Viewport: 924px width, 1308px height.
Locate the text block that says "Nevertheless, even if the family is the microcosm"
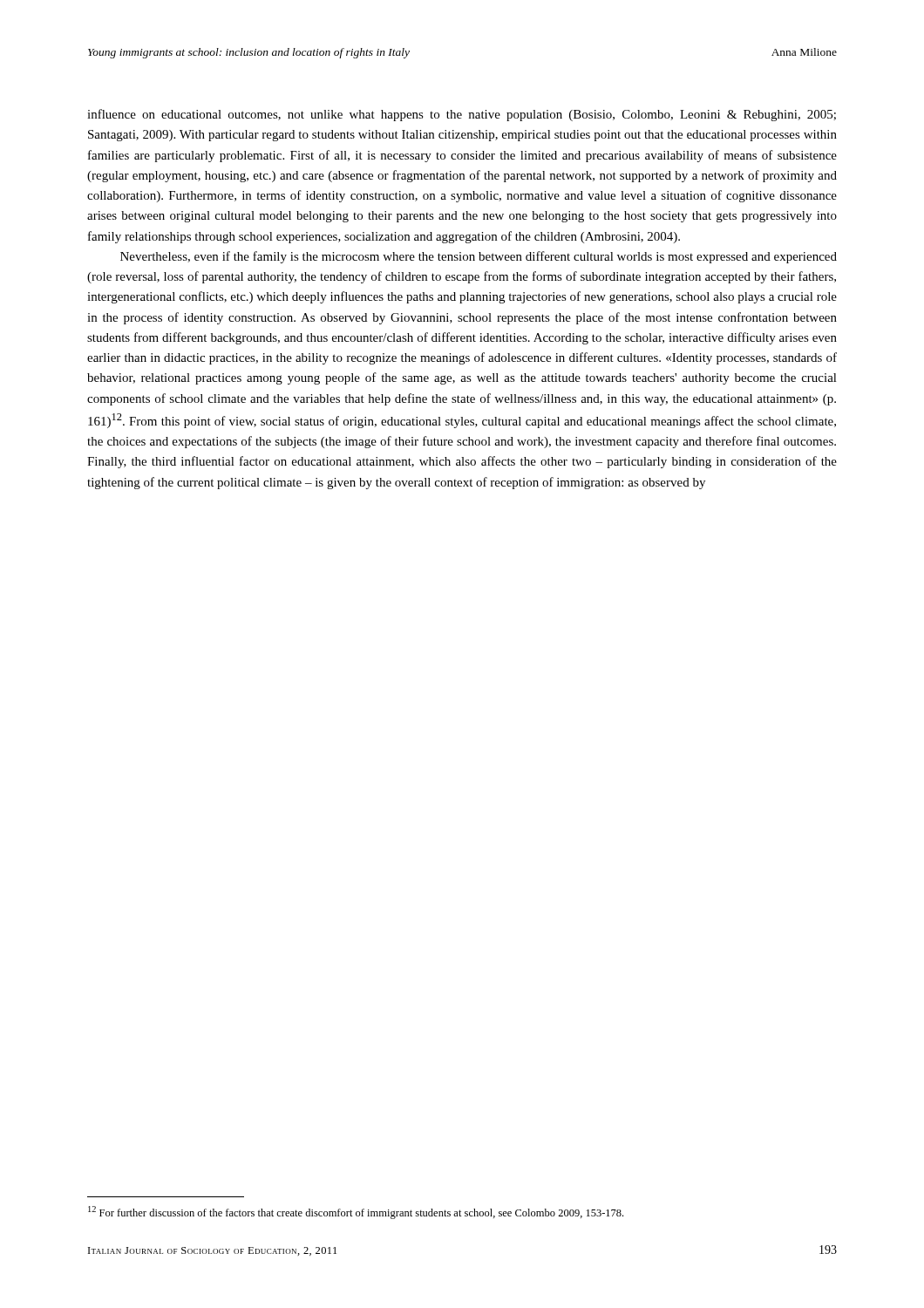462,370
